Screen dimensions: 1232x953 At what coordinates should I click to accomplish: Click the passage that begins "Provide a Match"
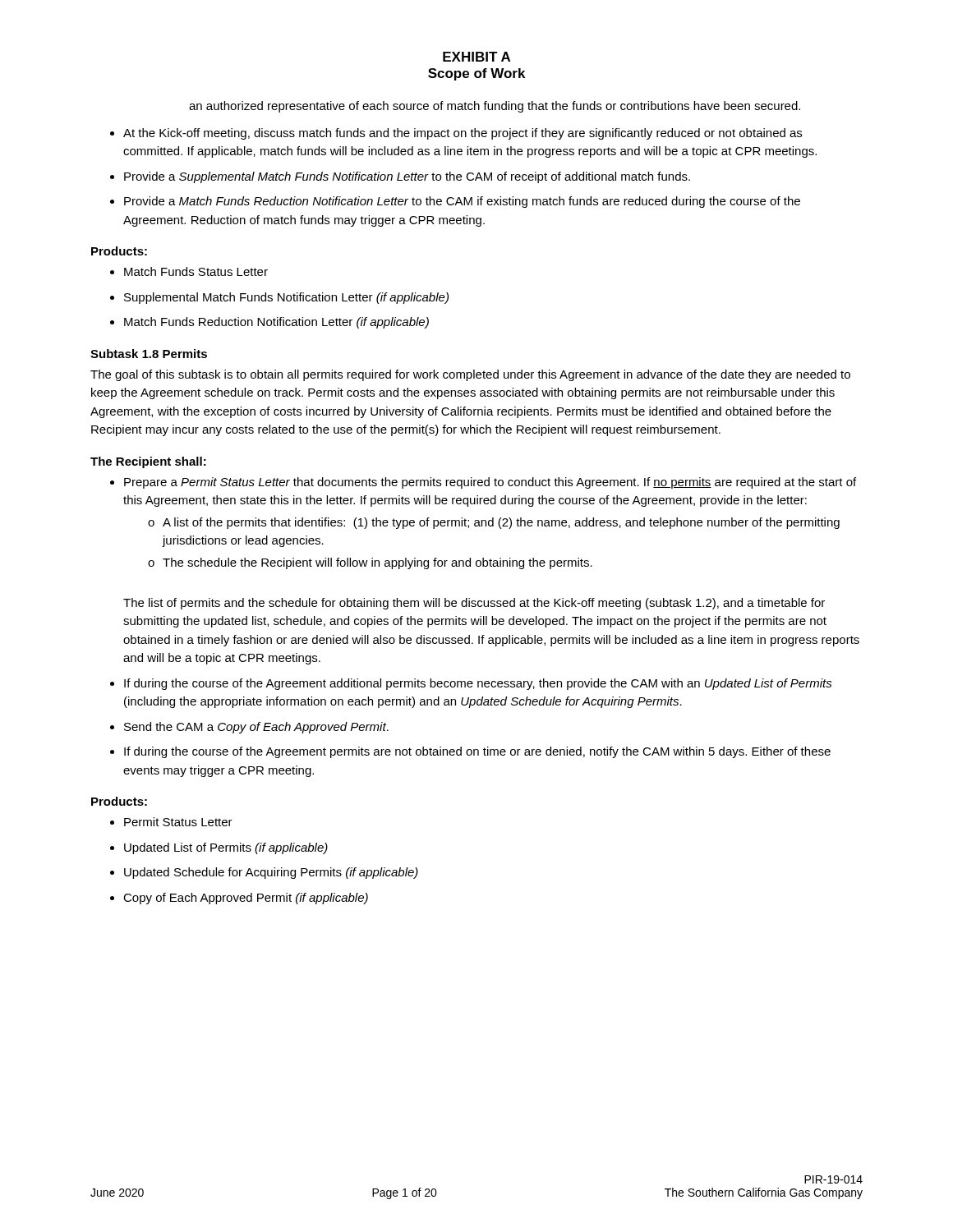(493, 211)
